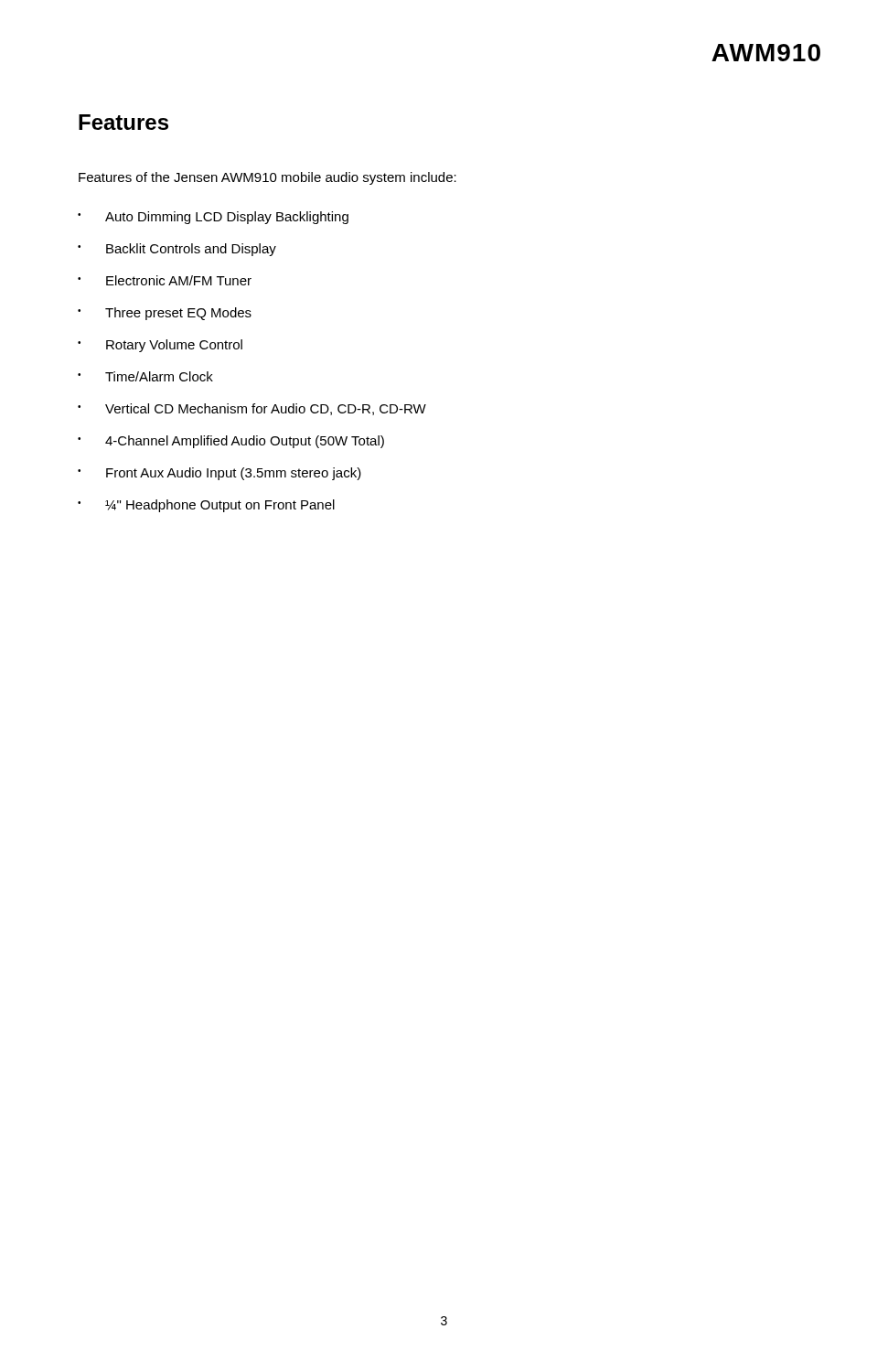The height and width of the screenshot is (1372, 888).
Task: Locate the region starting "• 4-Channel Amplified"
Action: [231, 442]
